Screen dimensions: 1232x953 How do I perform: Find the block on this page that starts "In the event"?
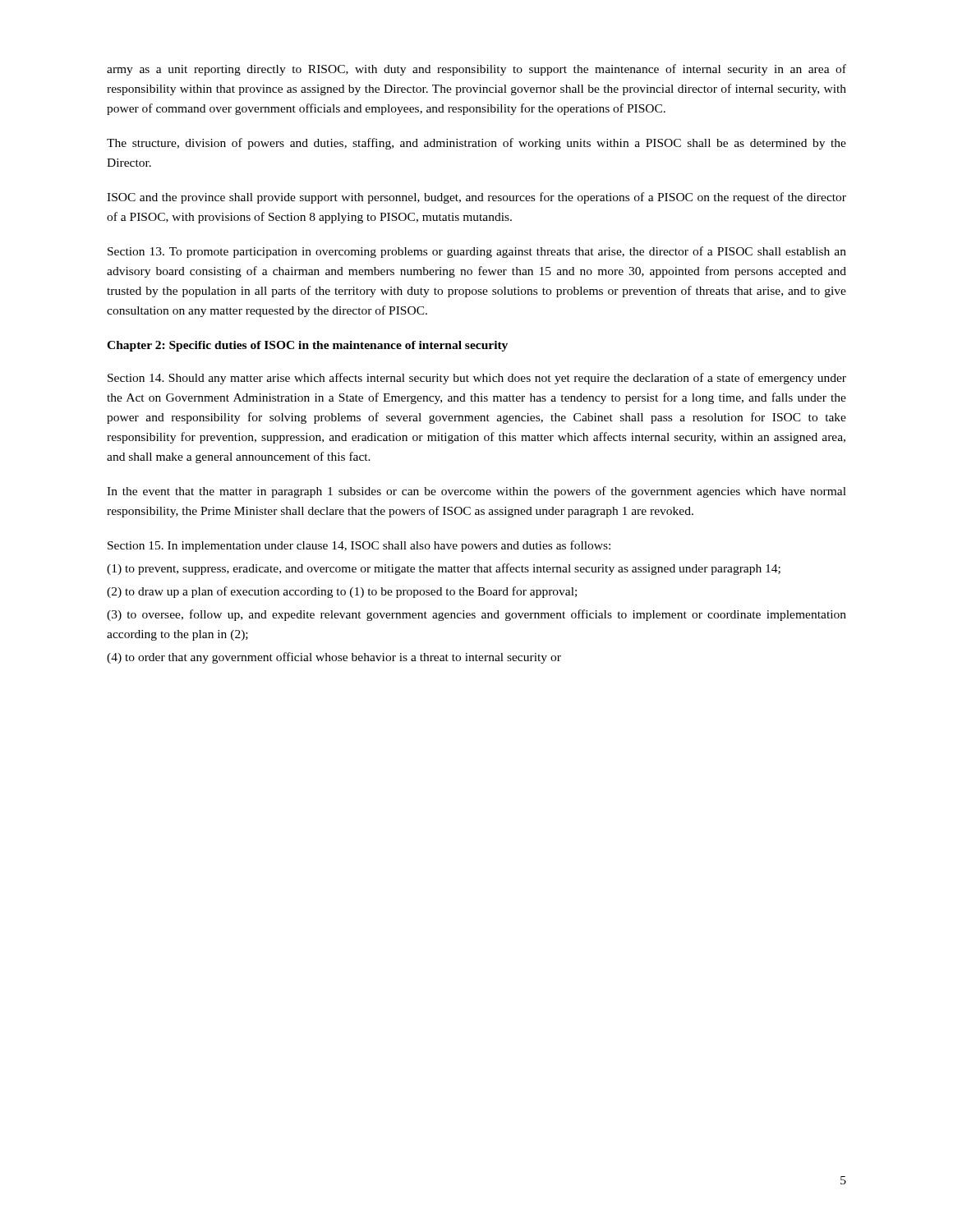click(x=476, y=501)
